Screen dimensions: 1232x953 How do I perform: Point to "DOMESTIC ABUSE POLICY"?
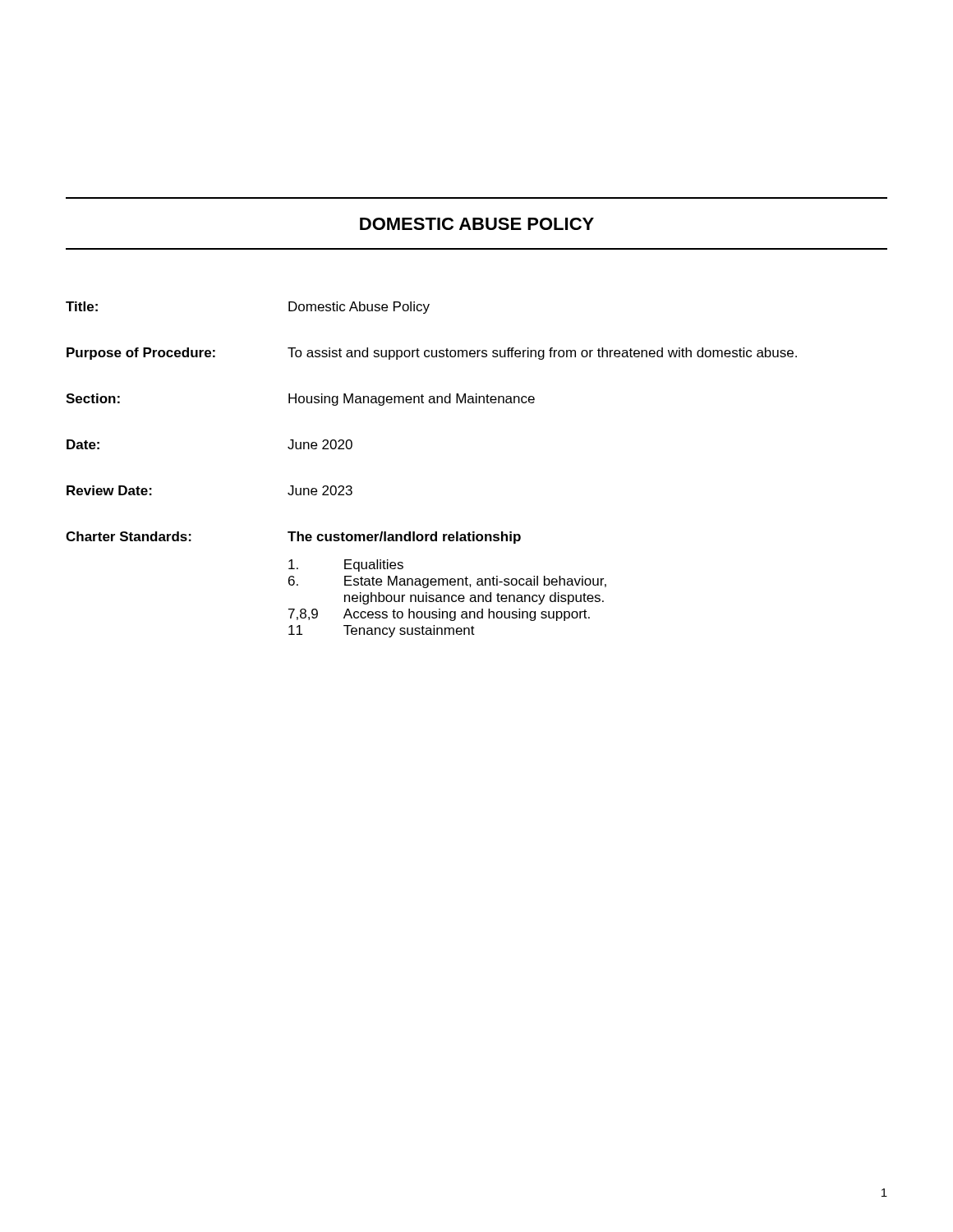coord(476,224)
